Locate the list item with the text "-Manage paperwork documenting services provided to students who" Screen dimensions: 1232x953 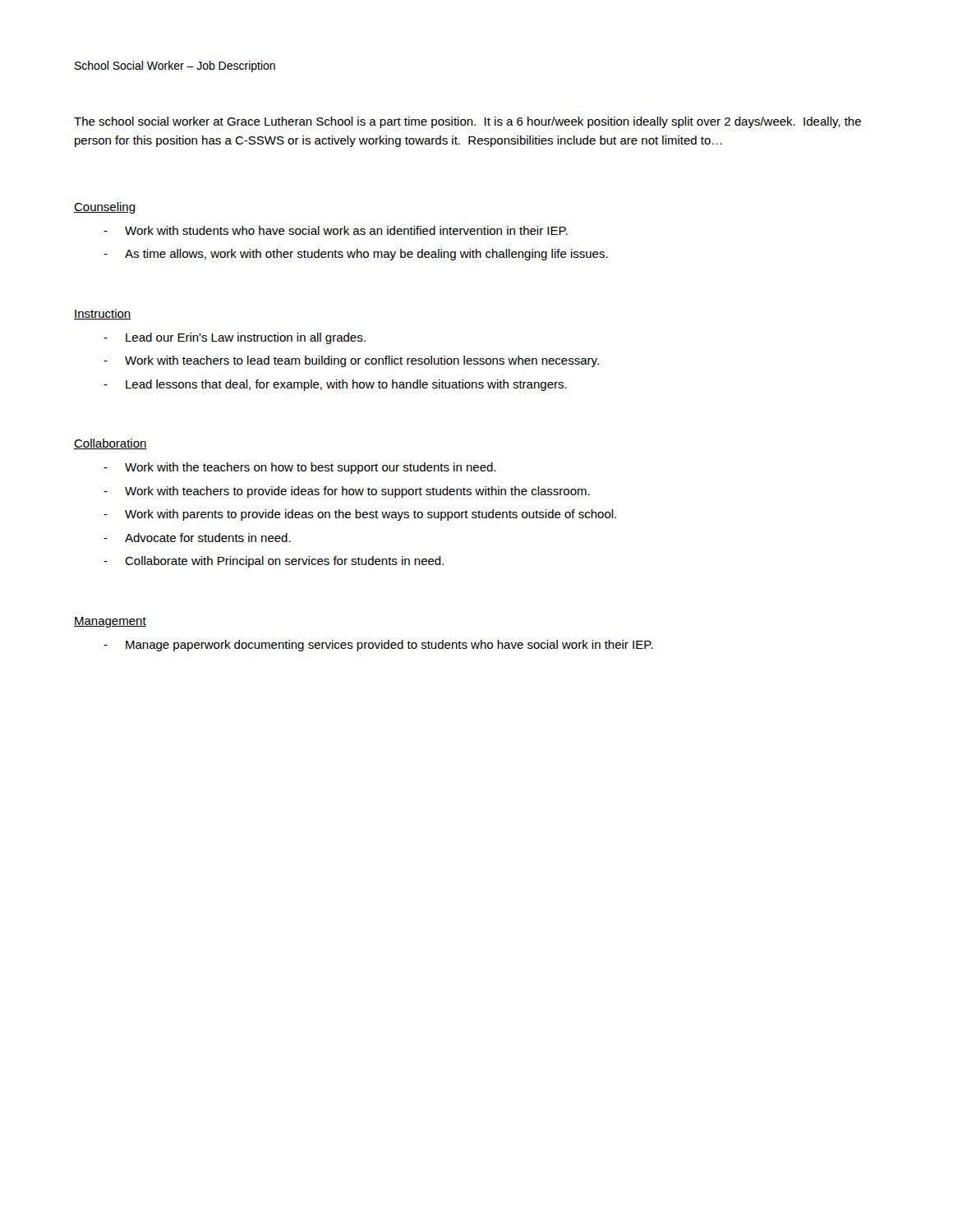[491, 645]
